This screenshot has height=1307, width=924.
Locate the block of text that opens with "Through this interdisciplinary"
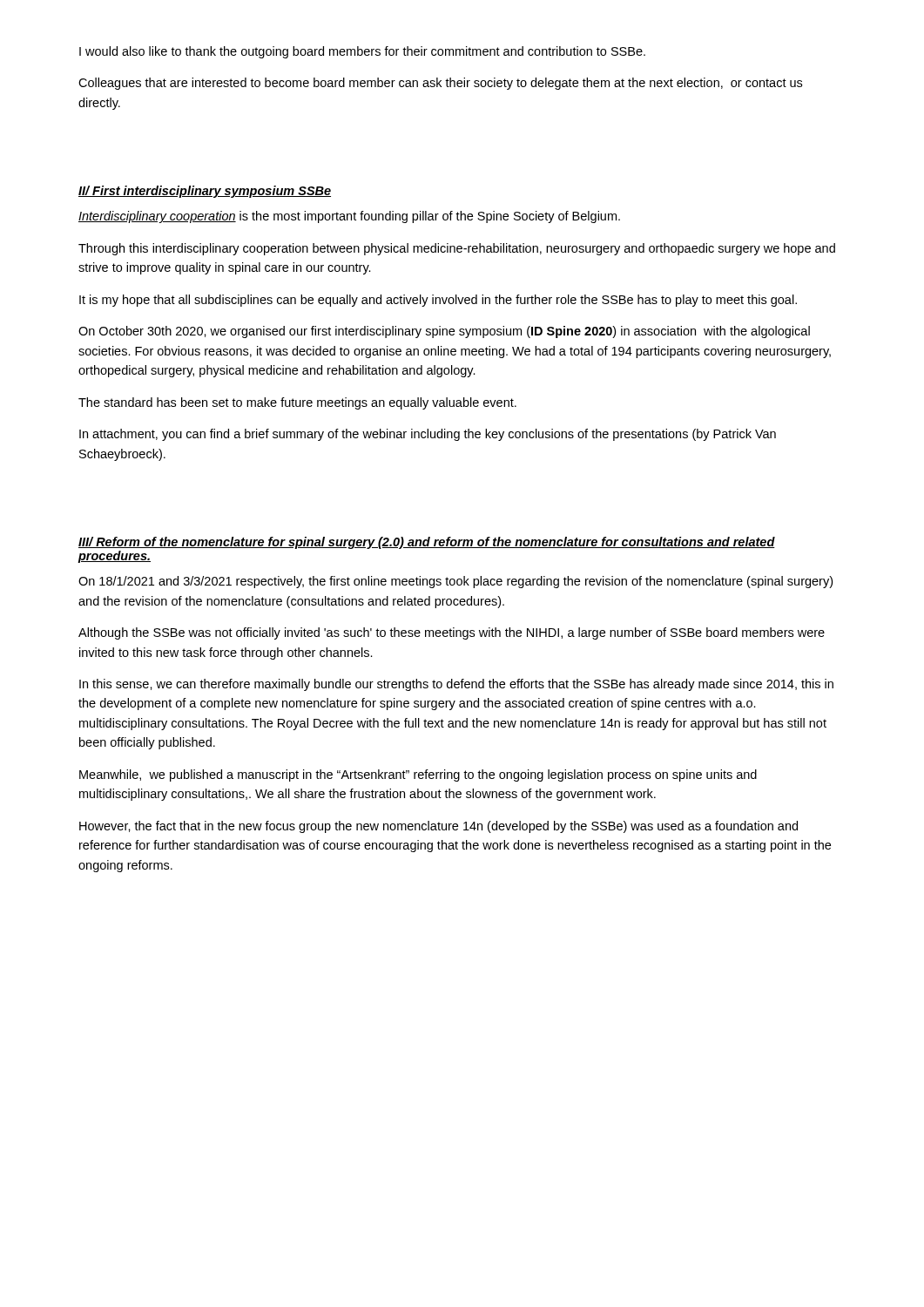coord(457,258)
